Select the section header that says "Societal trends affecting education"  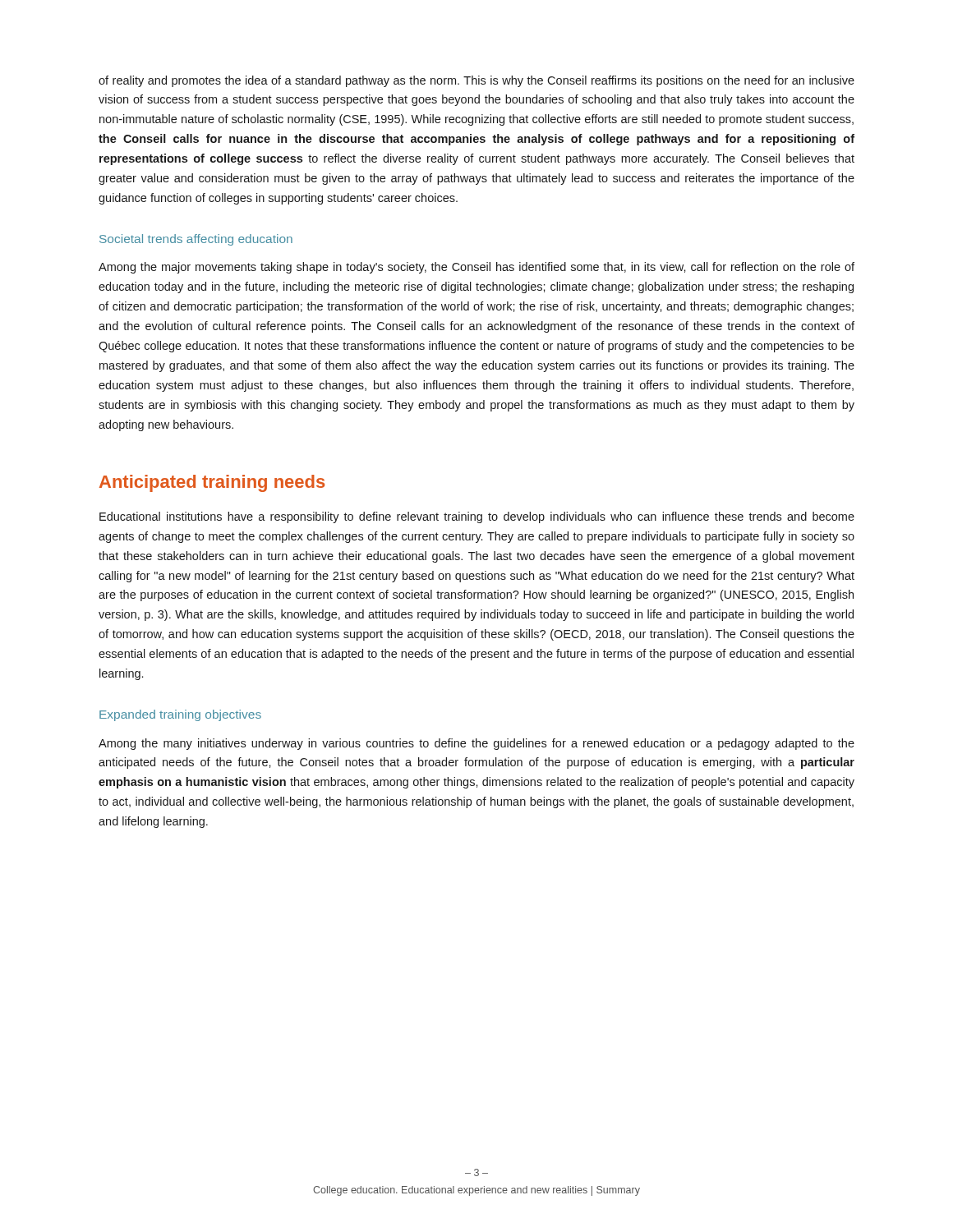pyautogui.click(x=196, y=240)
